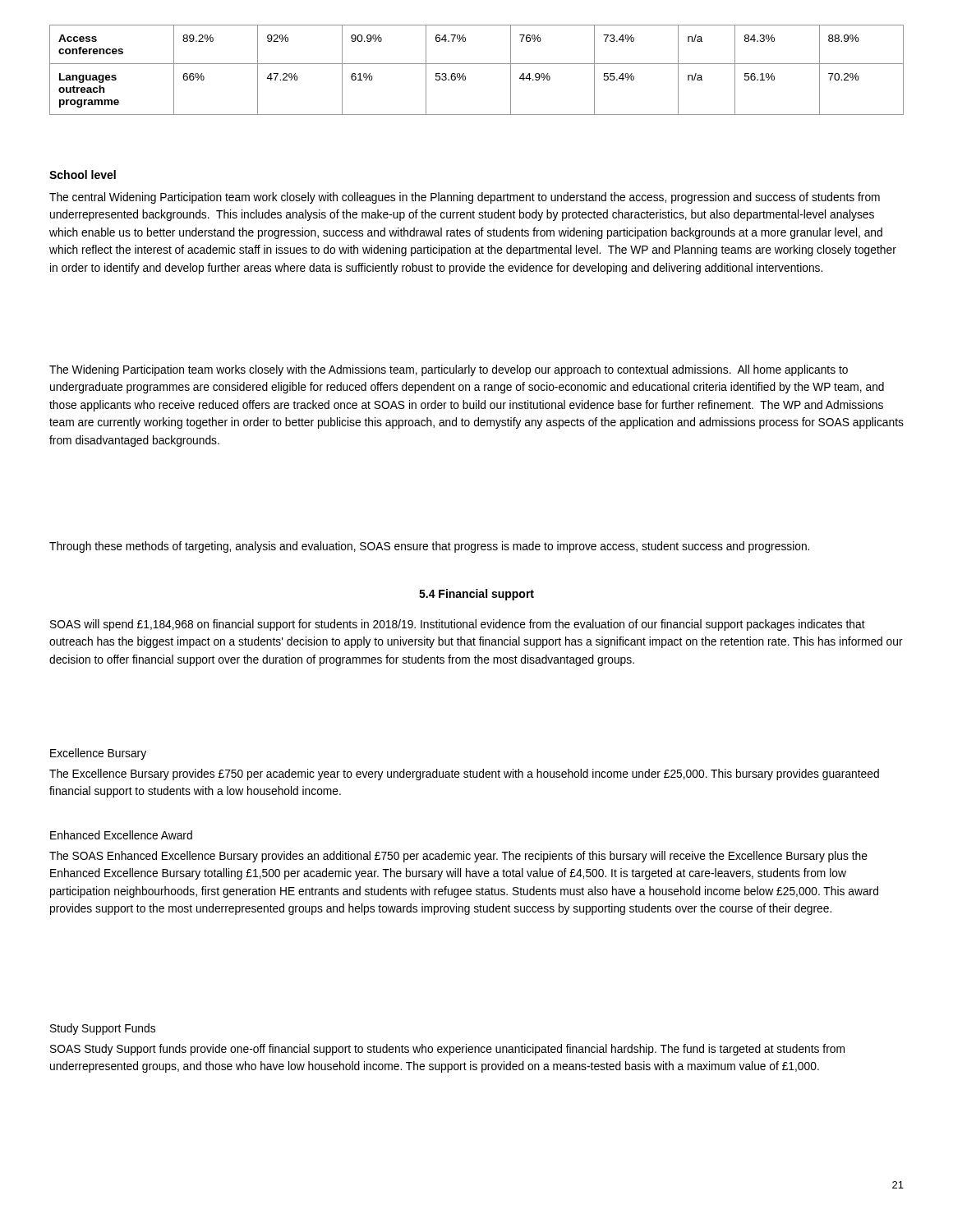
Task: Navigate to the element starting "Enhanced Excellence Award"
Action: [x=121, y=836]
